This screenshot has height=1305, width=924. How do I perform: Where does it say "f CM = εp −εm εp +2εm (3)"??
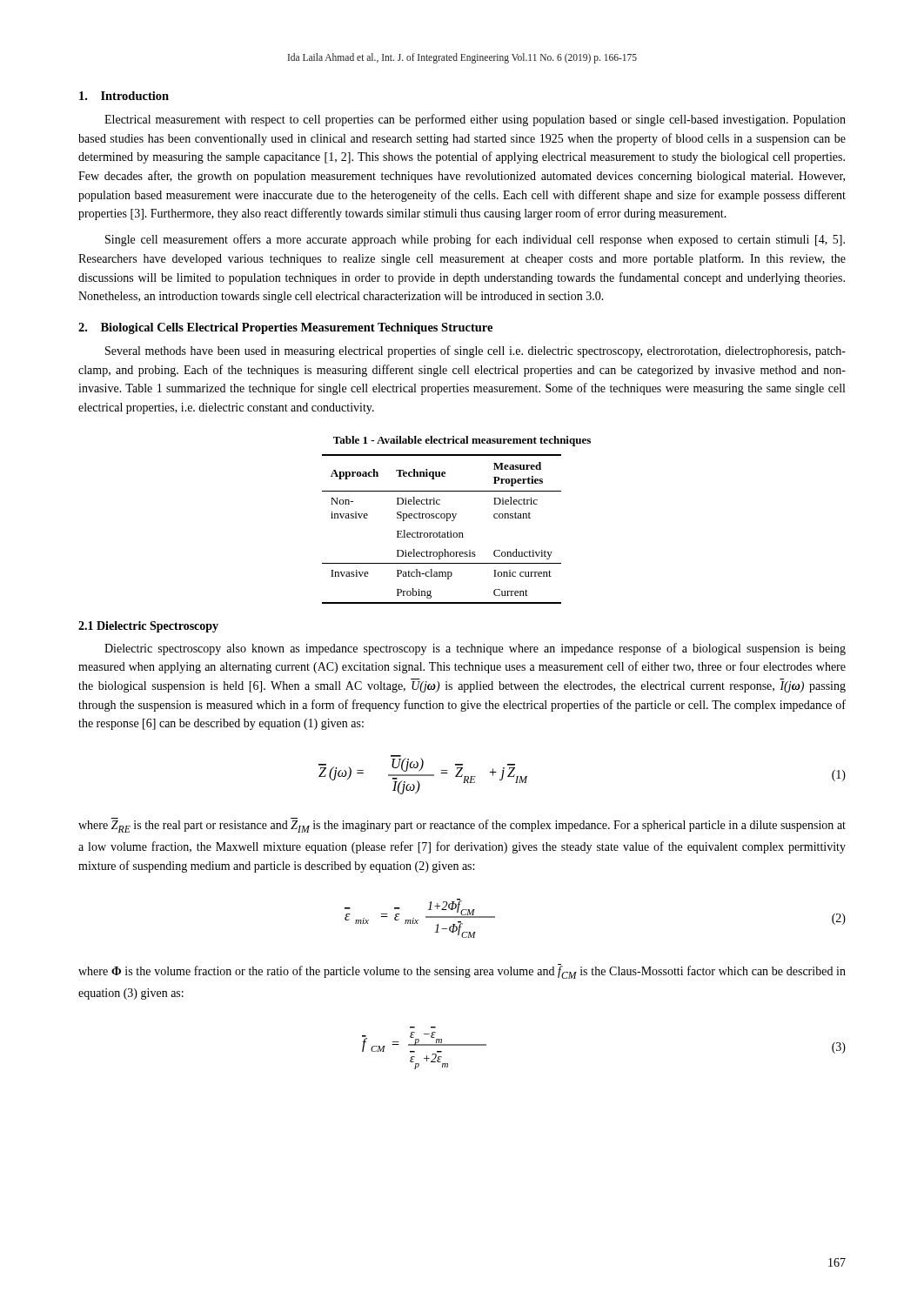pos(447,1045)
